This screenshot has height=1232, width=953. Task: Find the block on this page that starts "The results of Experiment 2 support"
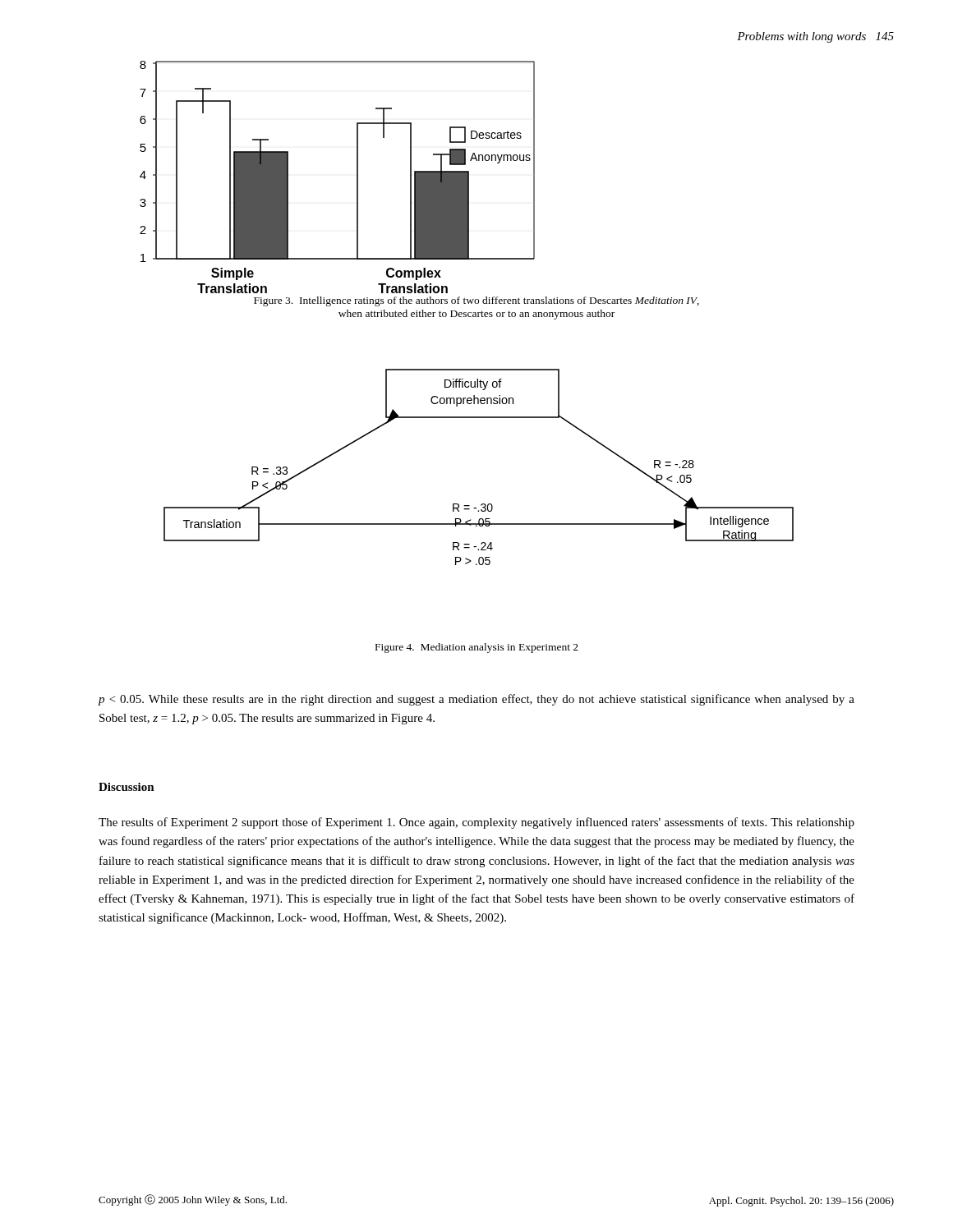point(476,870)
